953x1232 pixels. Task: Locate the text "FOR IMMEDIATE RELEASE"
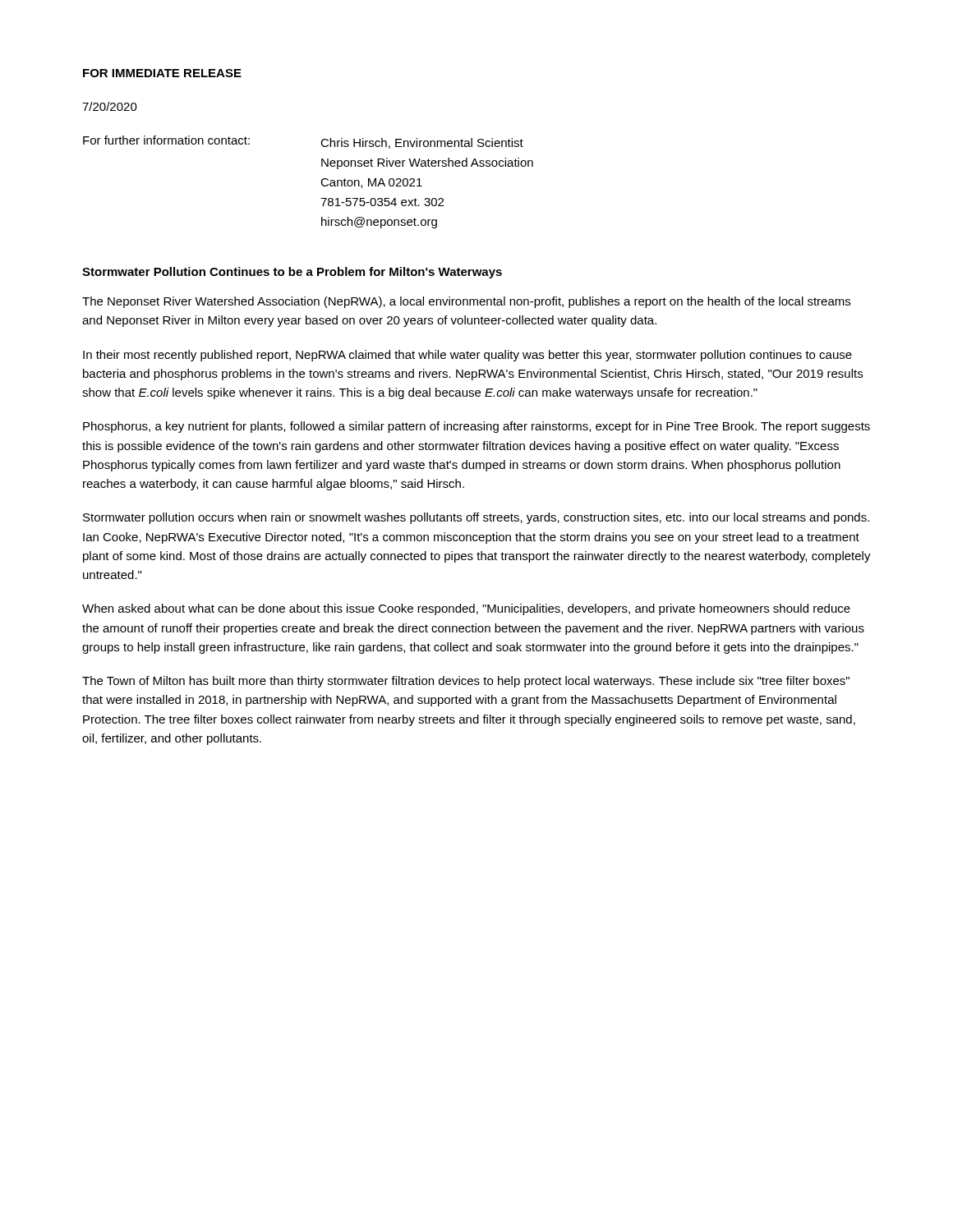click(x=162, y=73)
